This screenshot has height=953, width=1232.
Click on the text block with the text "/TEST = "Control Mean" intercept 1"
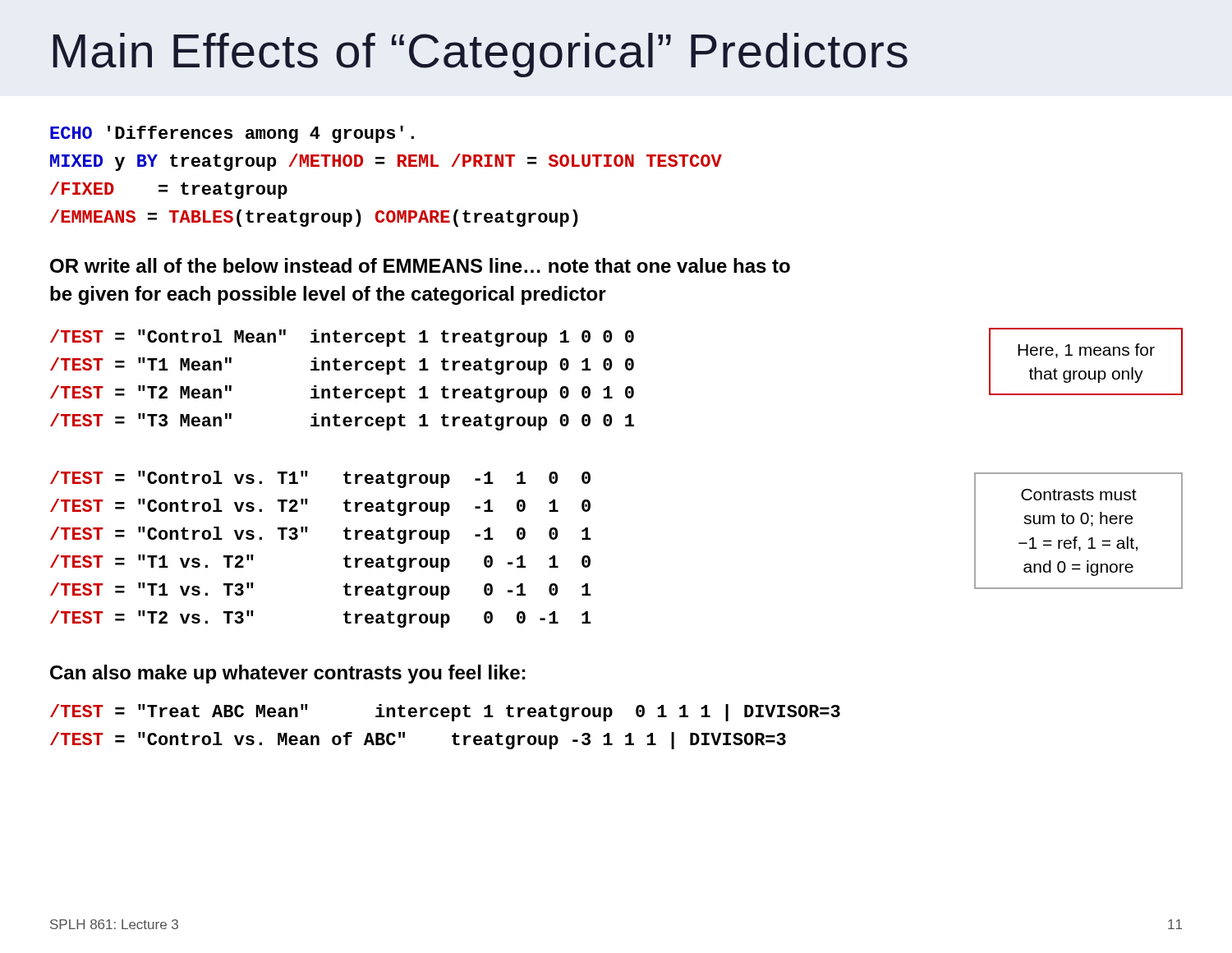tap(616, 380)
